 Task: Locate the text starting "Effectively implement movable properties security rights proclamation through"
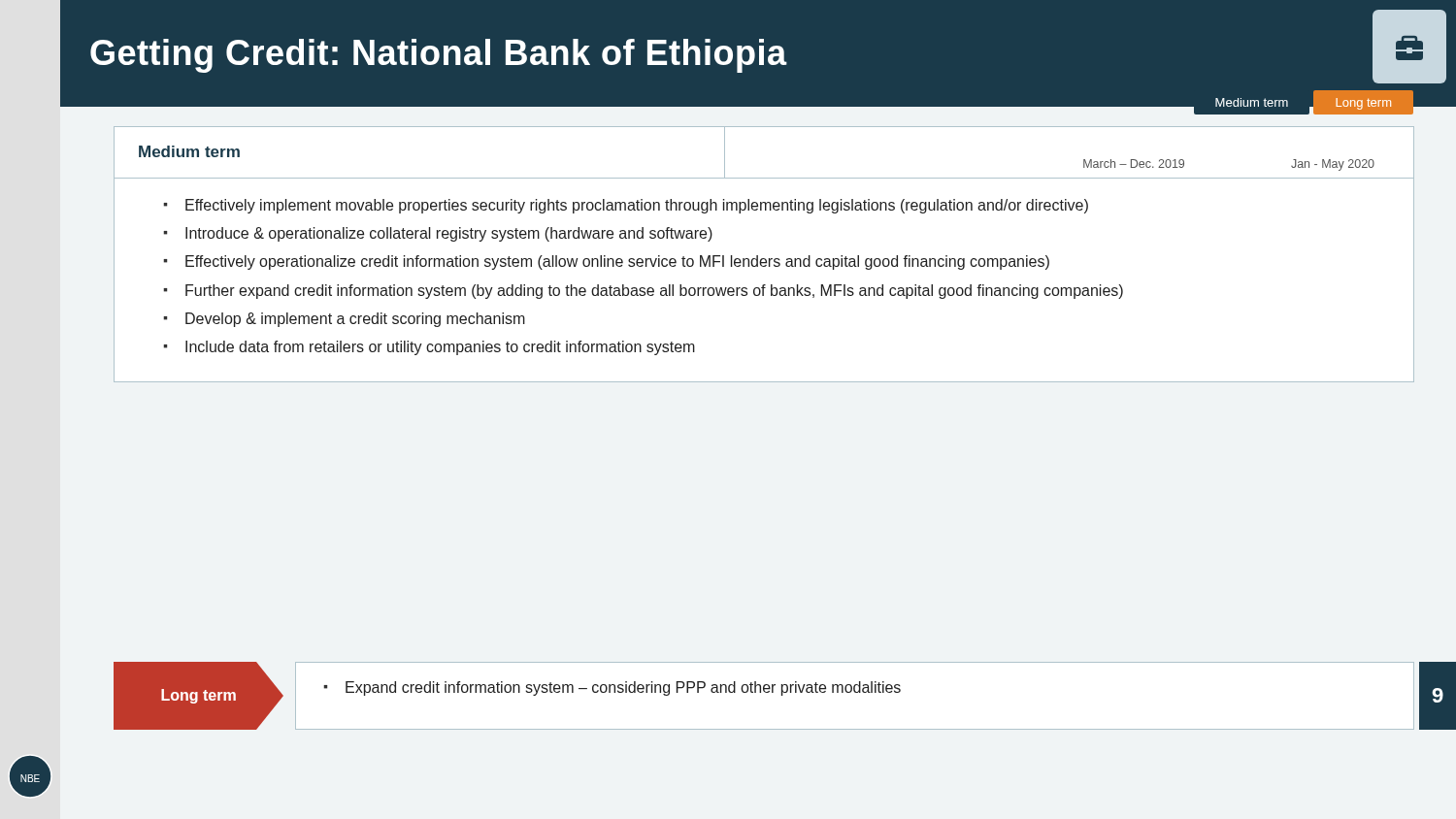coord(637,205)
